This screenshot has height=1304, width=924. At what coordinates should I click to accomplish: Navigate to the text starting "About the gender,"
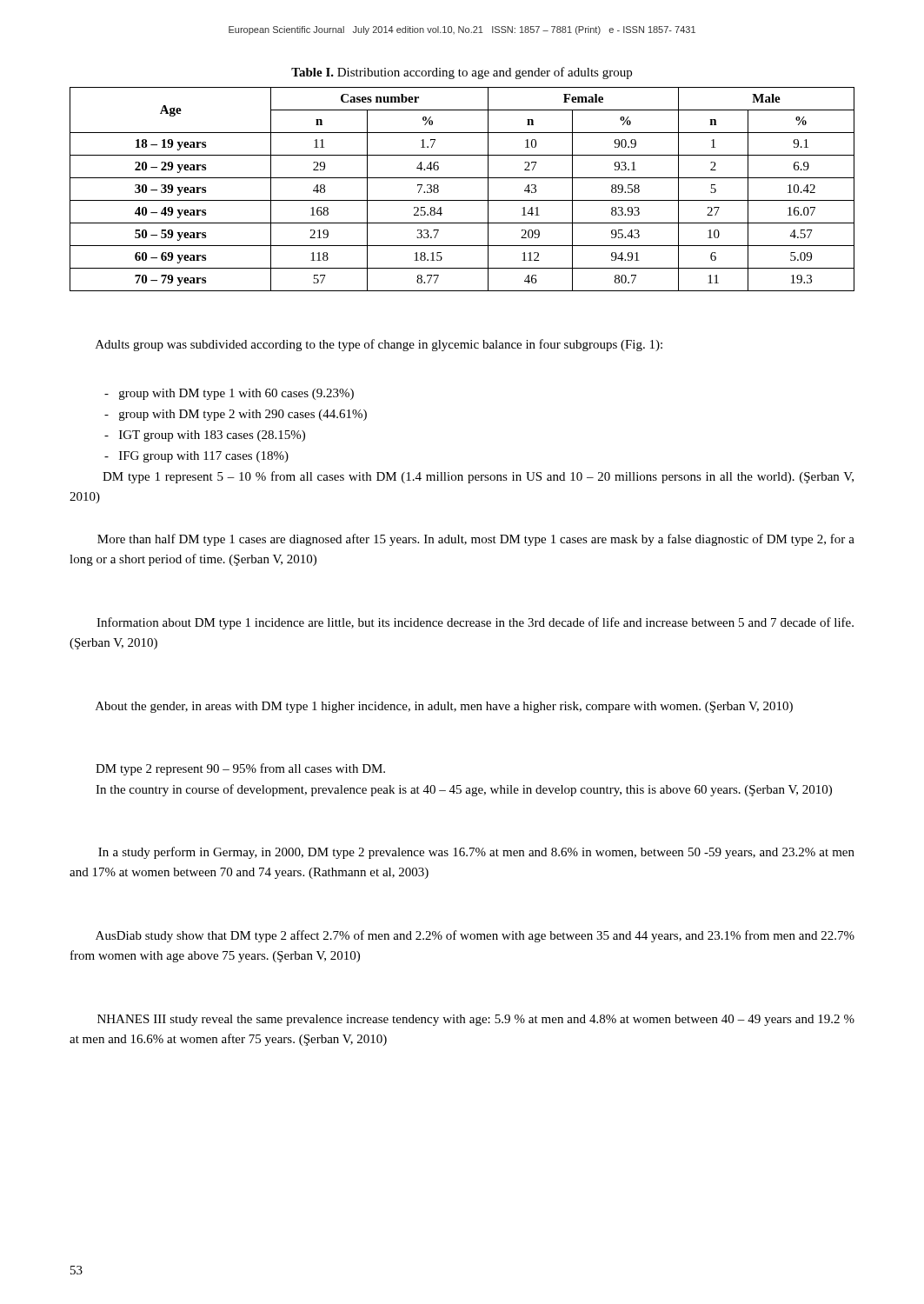(x=431, y=706)
